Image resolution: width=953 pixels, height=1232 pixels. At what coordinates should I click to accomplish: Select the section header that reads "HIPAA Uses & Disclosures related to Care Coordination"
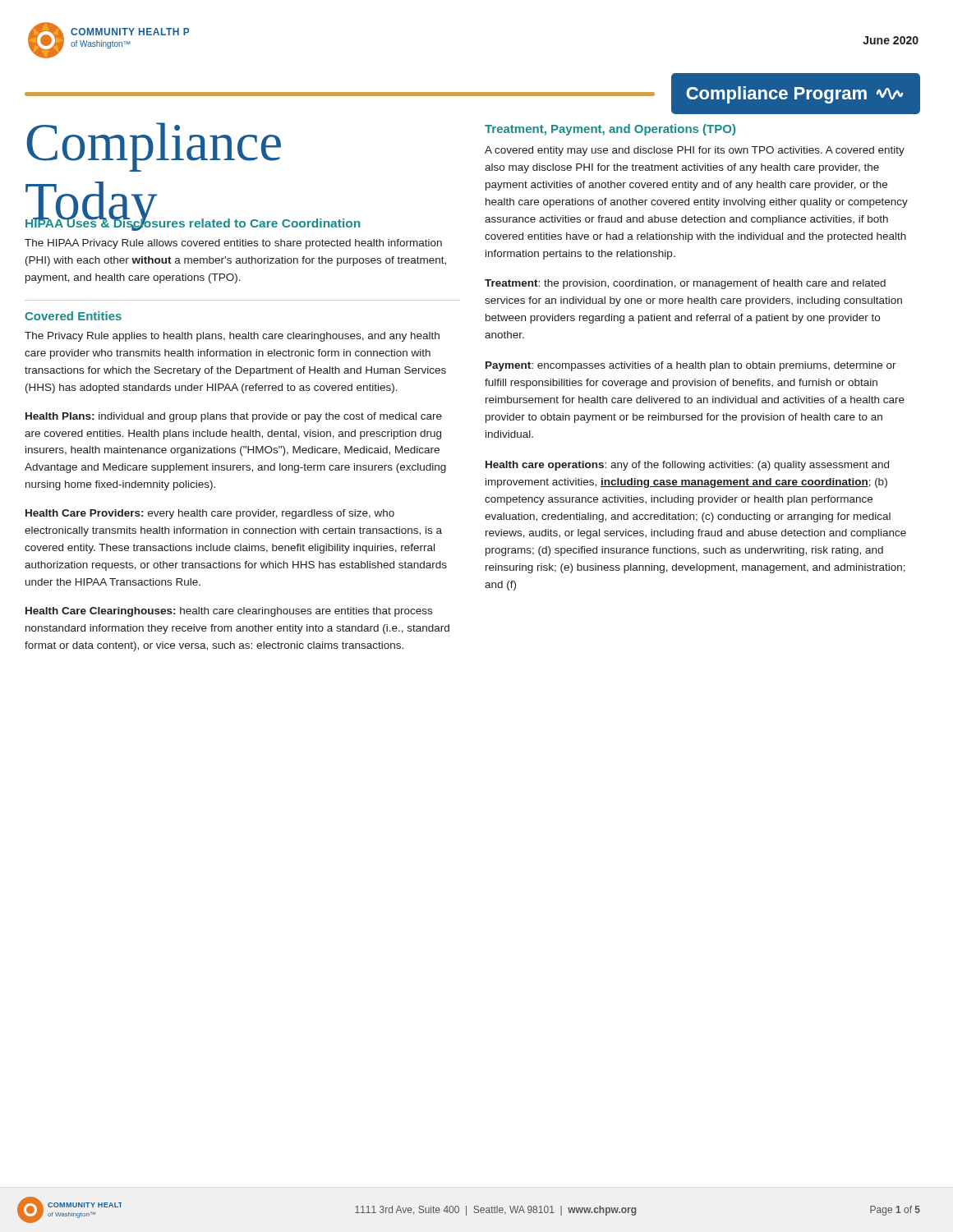(193, 223)
